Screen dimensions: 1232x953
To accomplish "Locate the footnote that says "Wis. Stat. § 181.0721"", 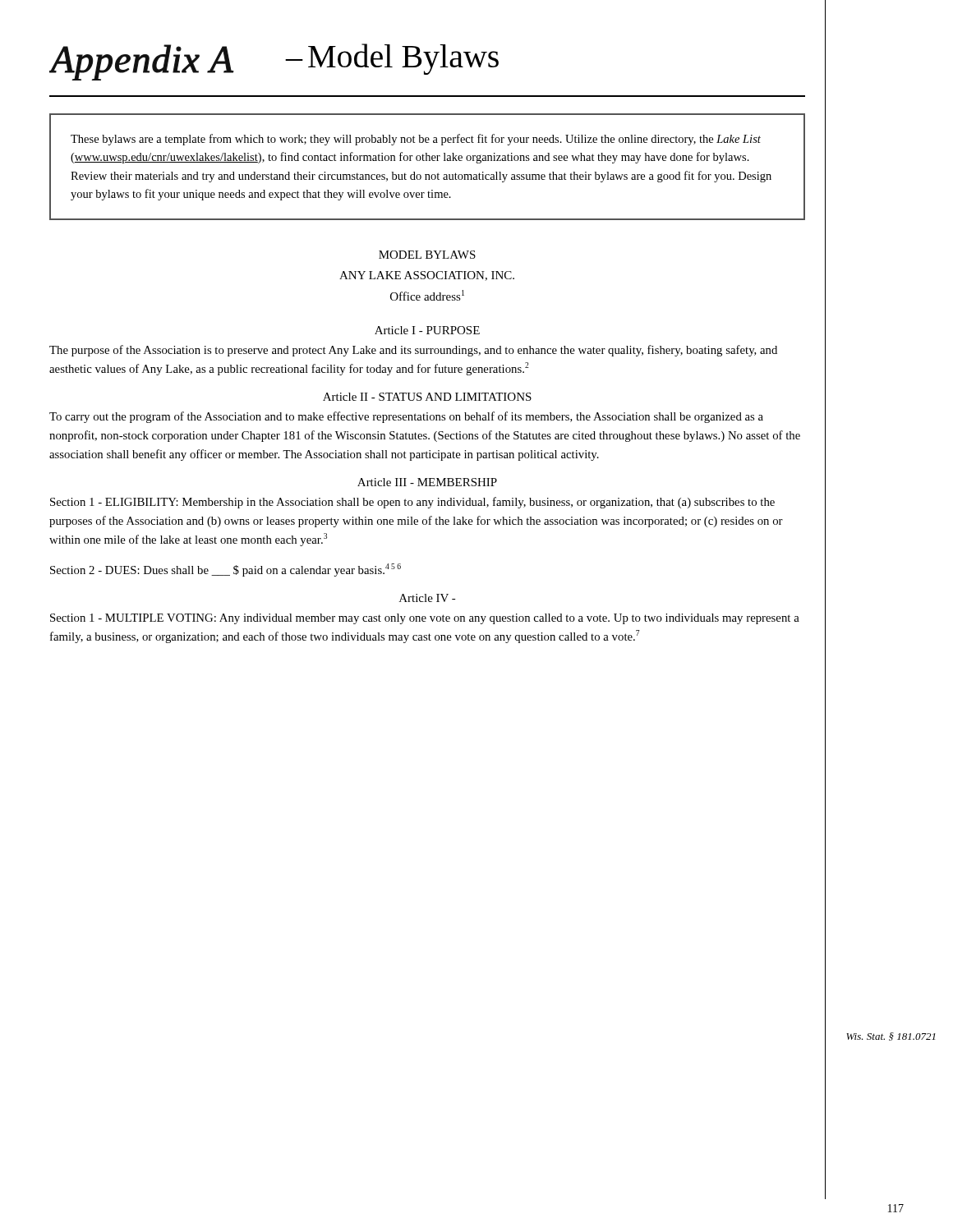I will [x=891, y=1036].
